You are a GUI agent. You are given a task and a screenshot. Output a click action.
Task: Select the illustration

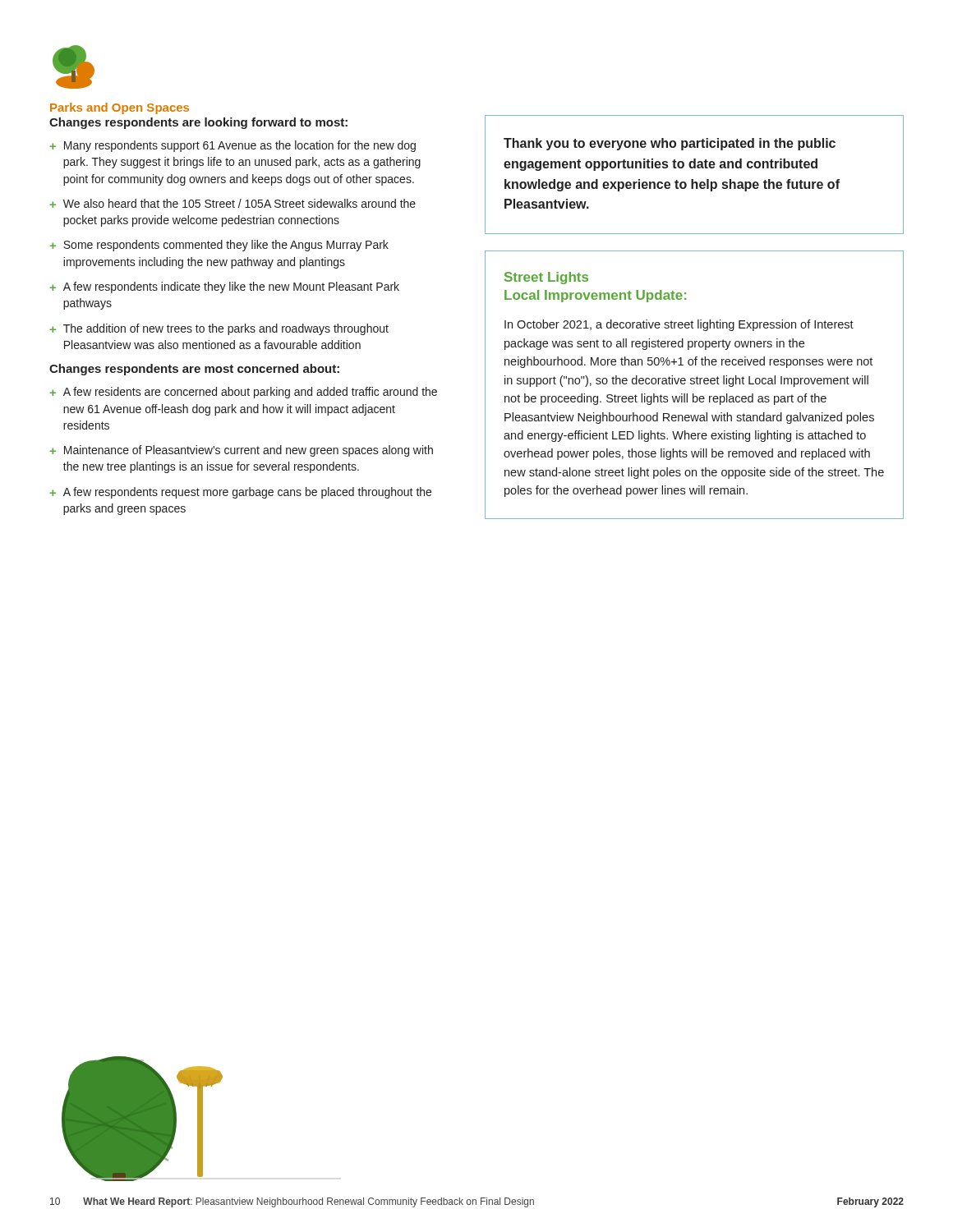point(193,1101)
